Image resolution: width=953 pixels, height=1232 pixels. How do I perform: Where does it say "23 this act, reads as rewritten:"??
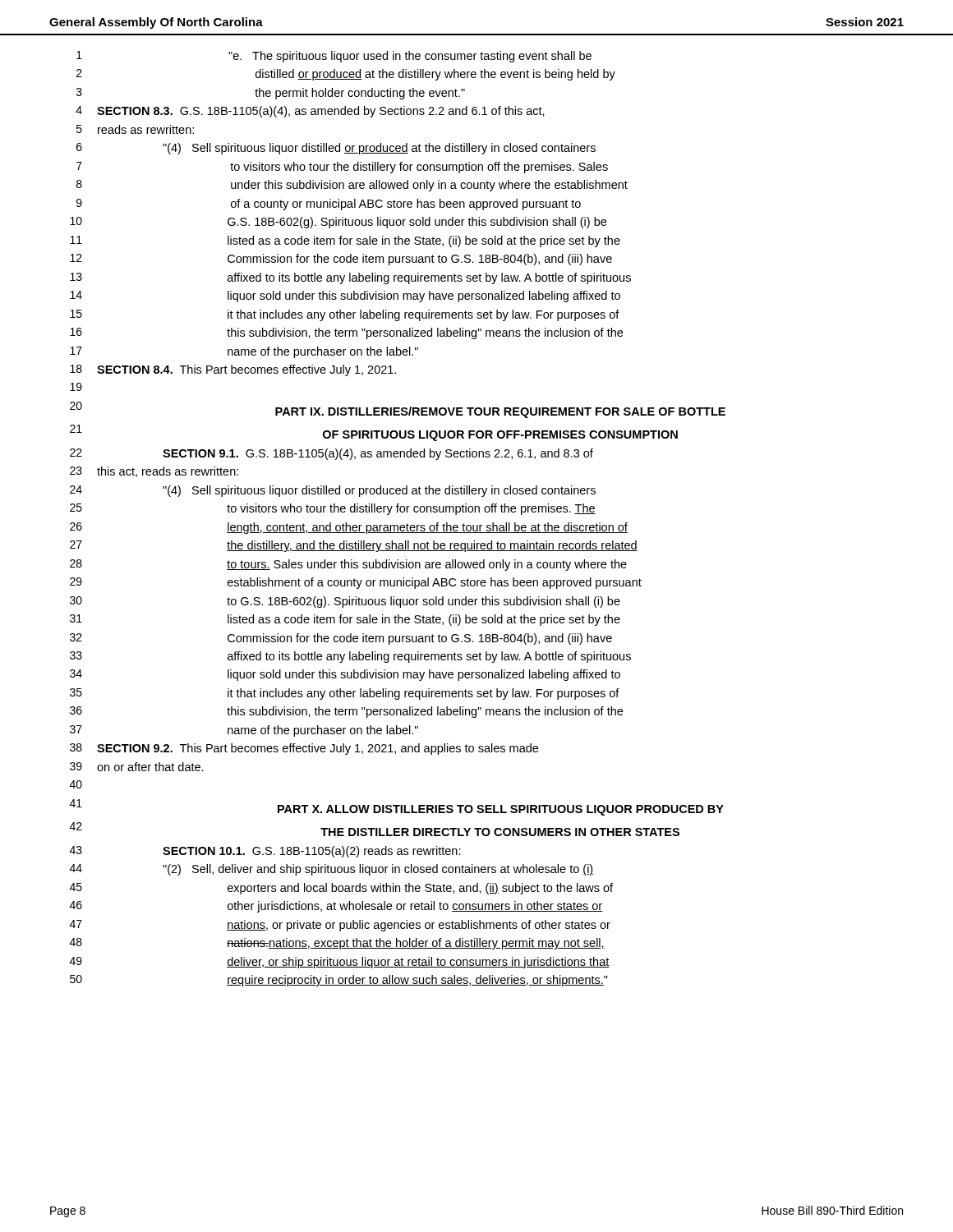pos(154,472)
